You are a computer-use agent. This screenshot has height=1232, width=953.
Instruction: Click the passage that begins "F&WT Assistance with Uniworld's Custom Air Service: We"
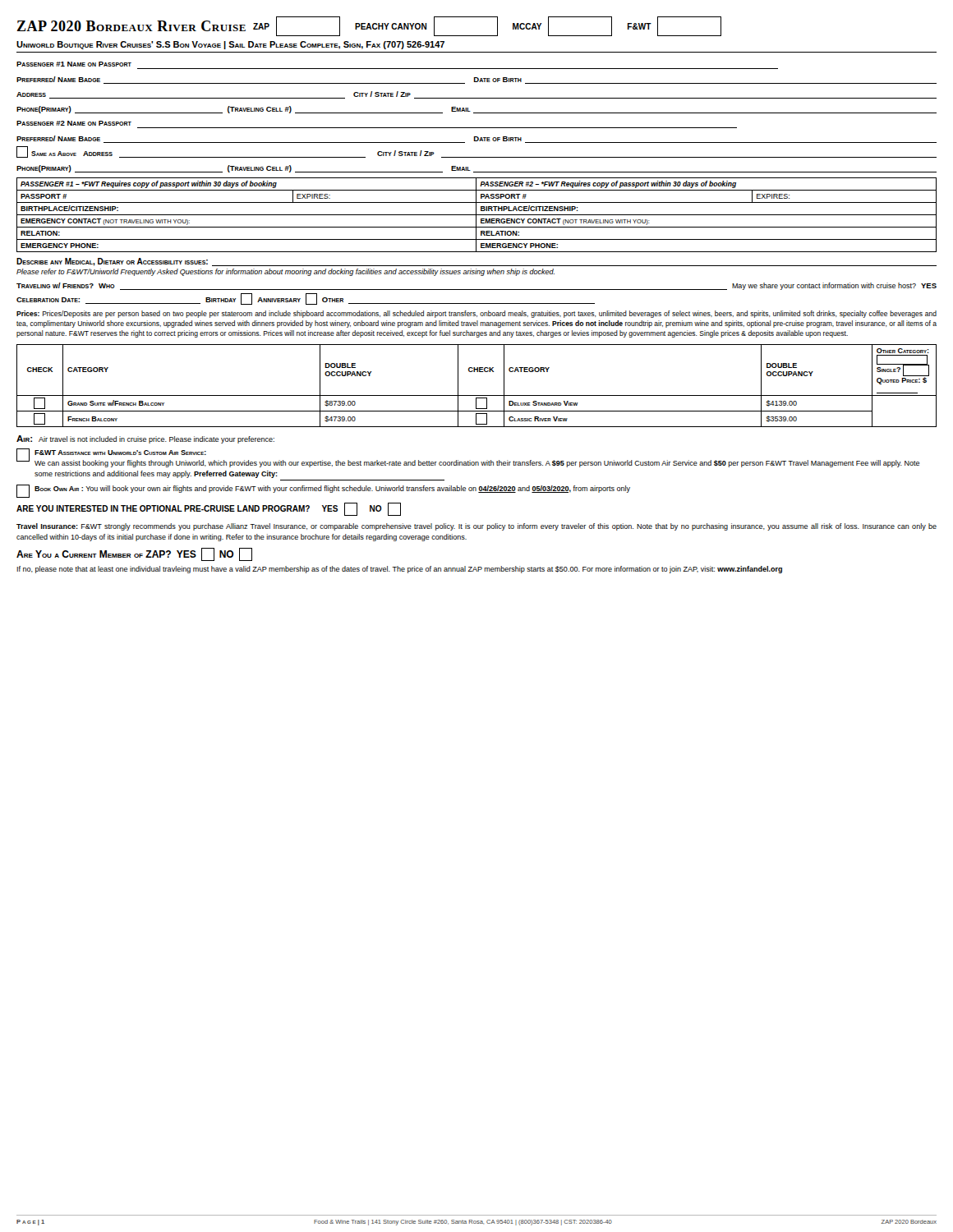coord(476,464)
